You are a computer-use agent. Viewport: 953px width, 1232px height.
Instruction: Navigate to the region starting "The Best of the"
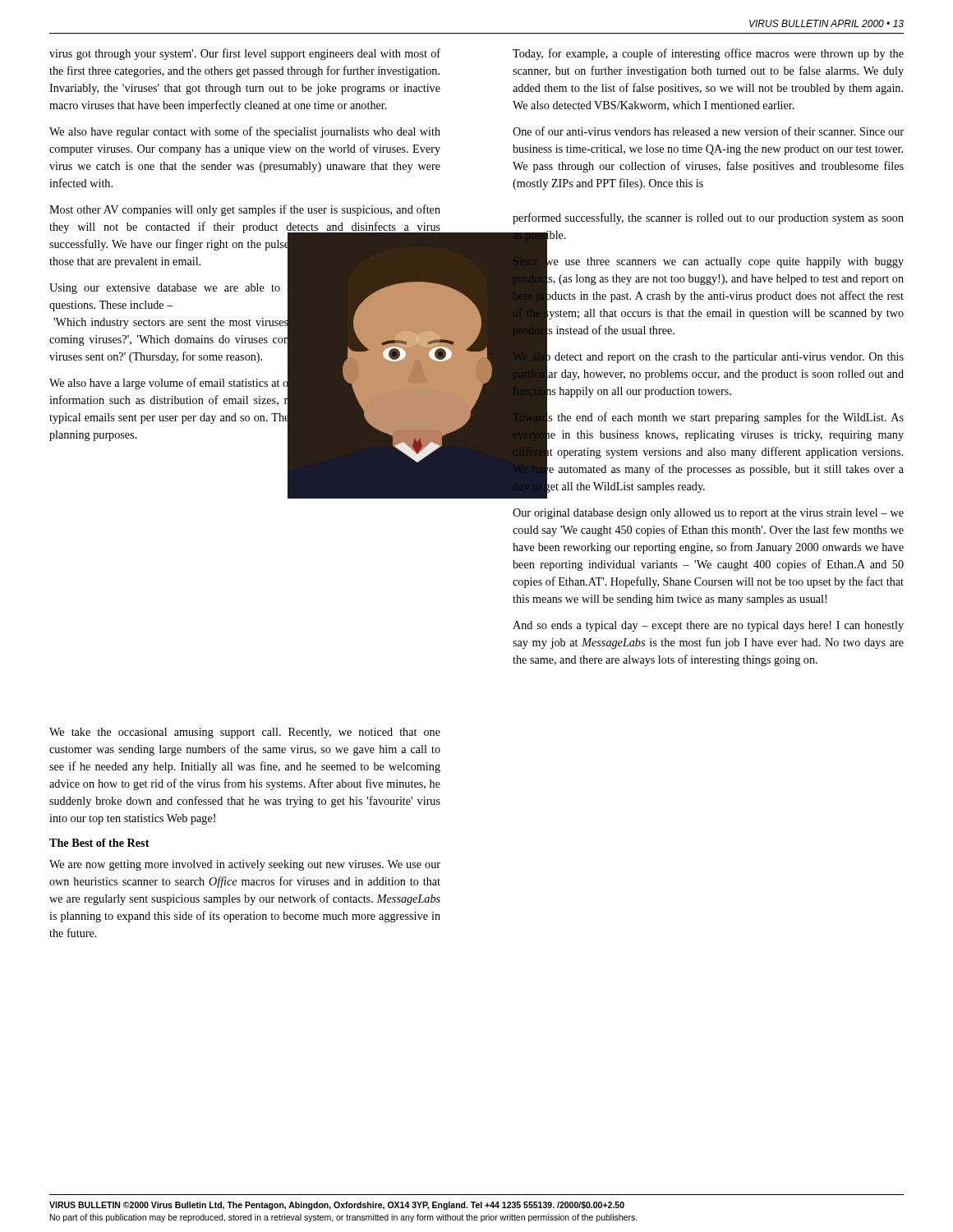point(99,843)
